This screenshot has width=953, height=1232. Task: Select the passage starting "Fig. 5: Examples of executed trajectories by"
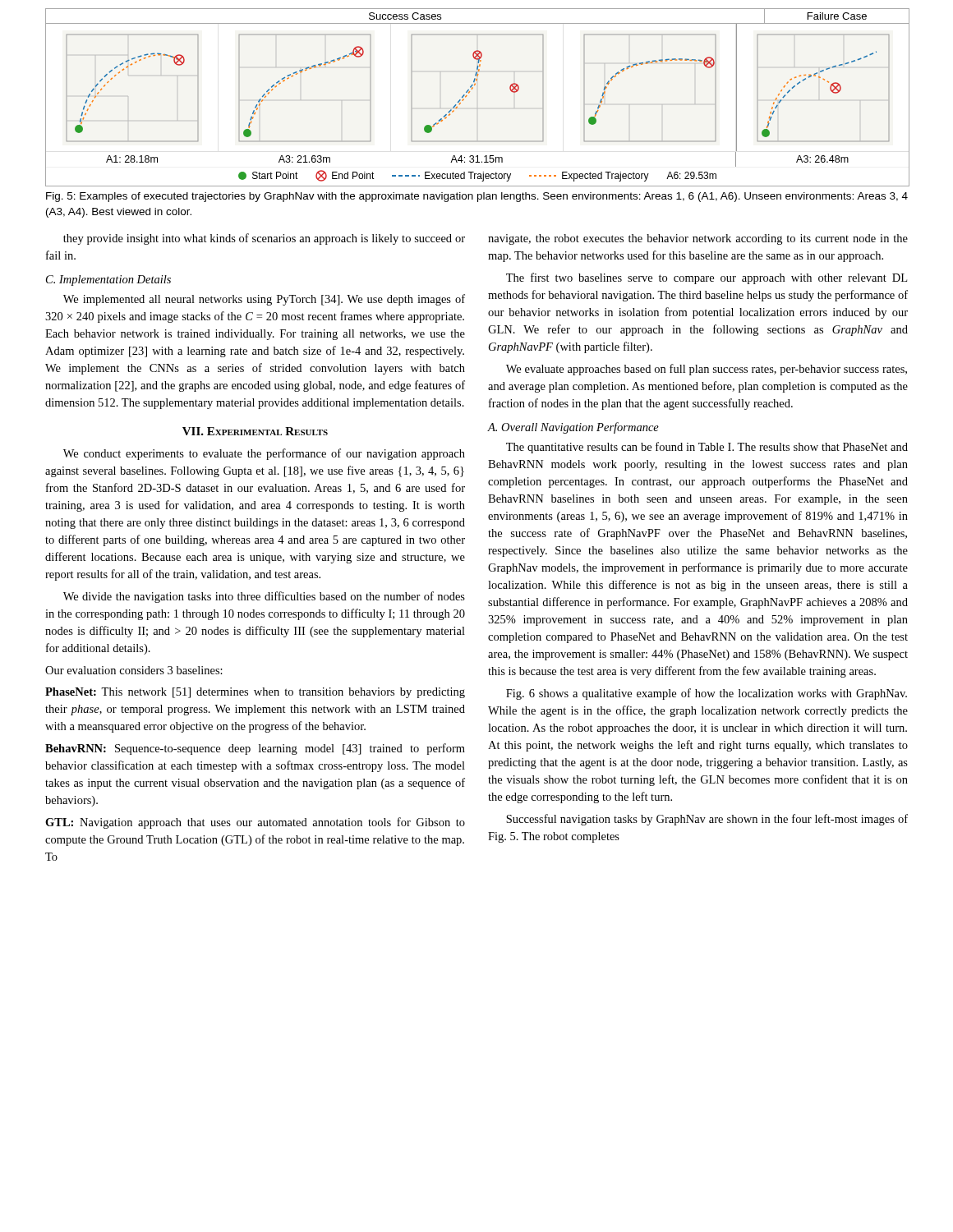pyautogui.click(x=476, y=204)
